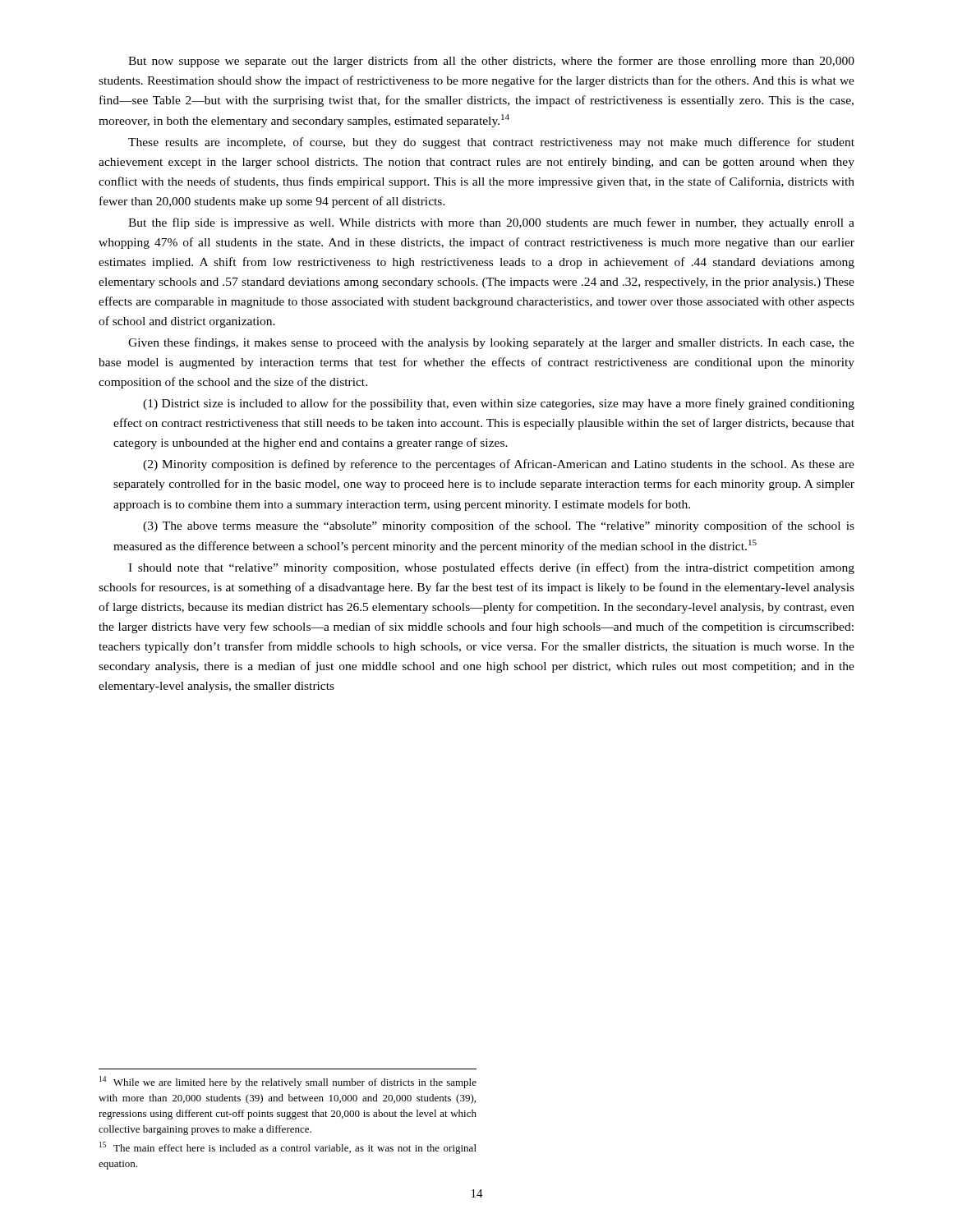The width and height of the screenshot is (953, 1232).
Task: Find the block on this page that starts "I should note that “relative” minority composition,"
Action: click(x=476, y=626)
